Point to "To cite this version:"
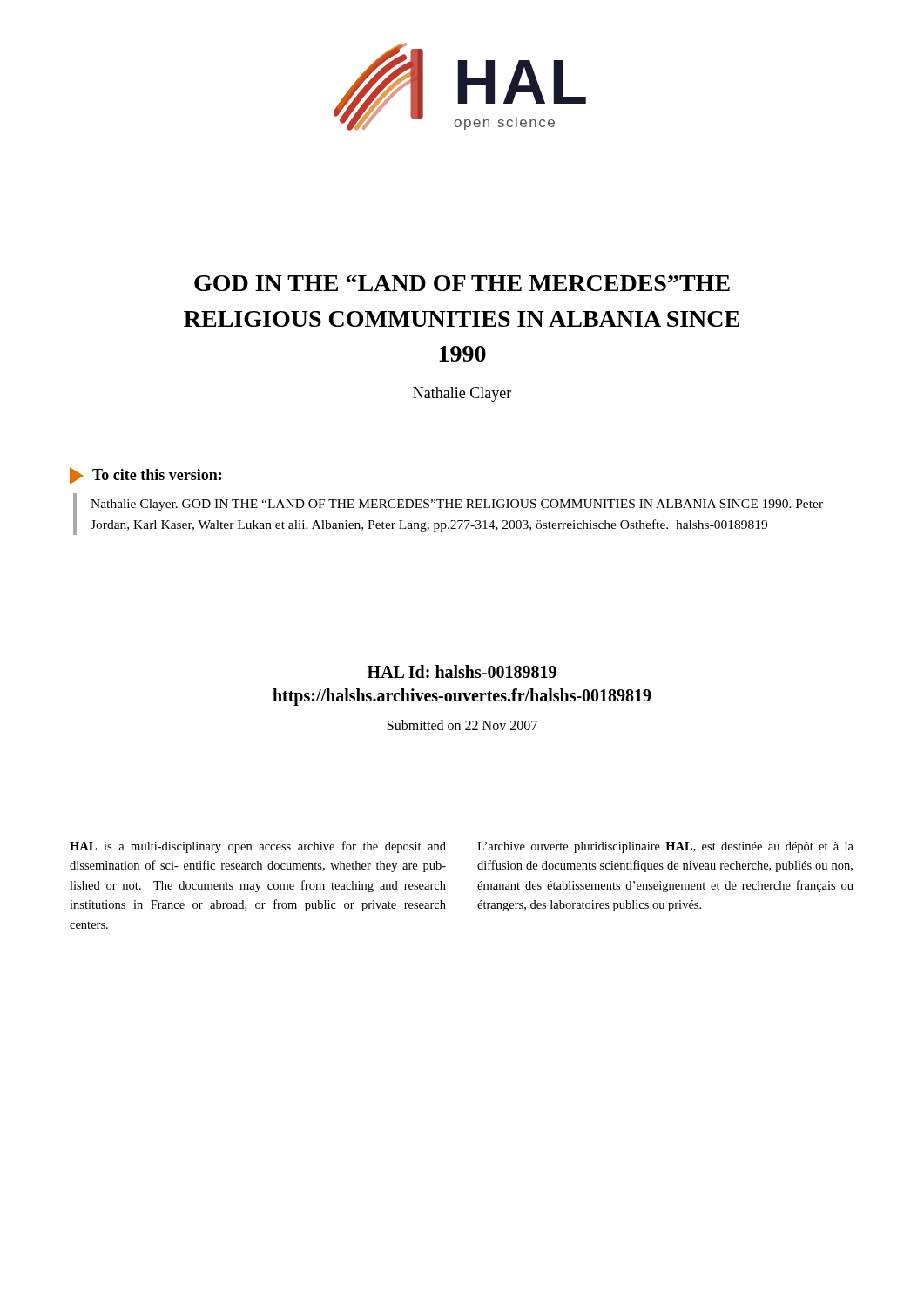This screenshot has width=924, height=1307. click(x=146, y=475)
